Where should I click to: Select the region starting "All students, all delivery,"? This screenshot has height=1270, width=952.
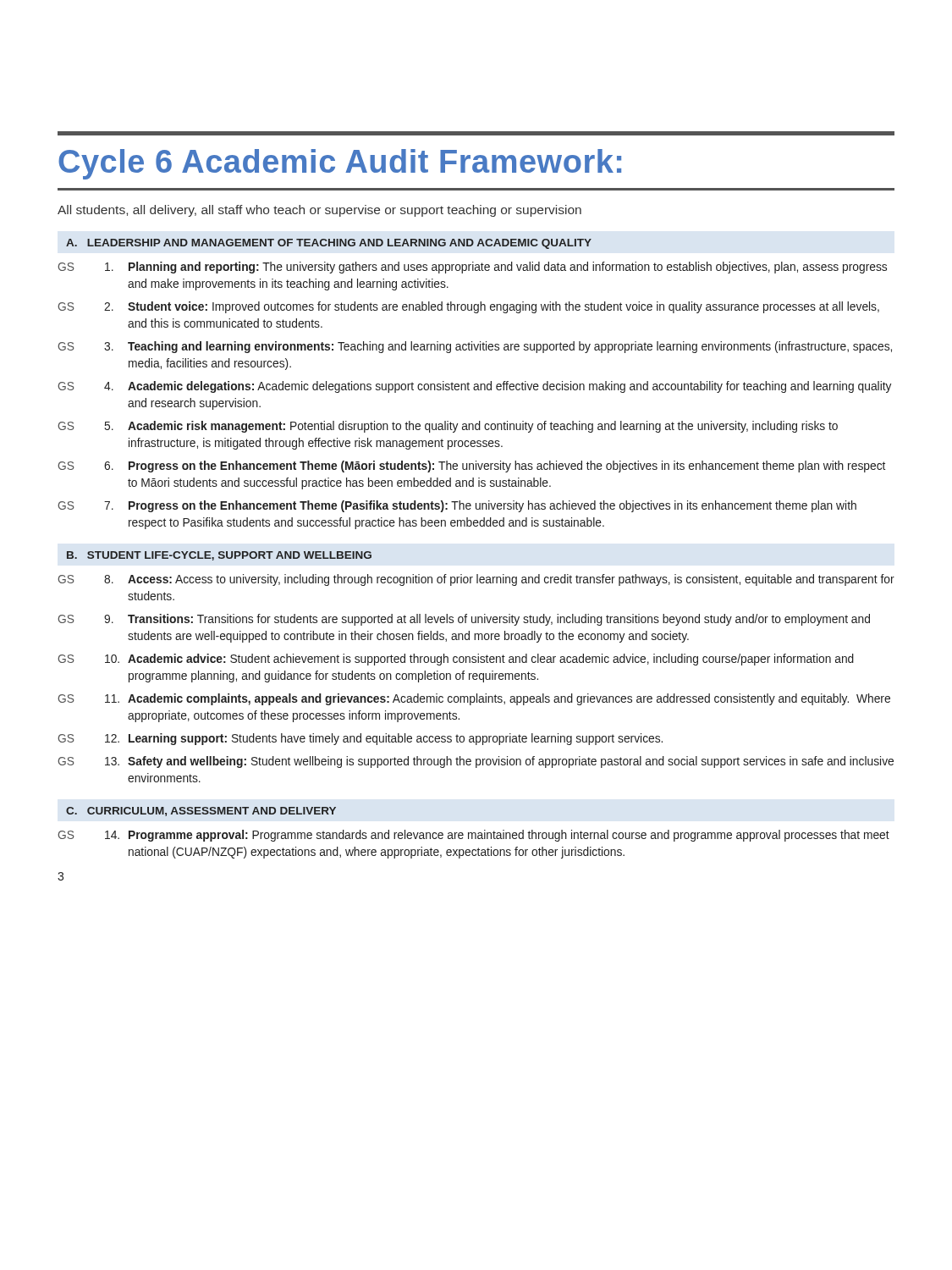[x=320, y=209]
